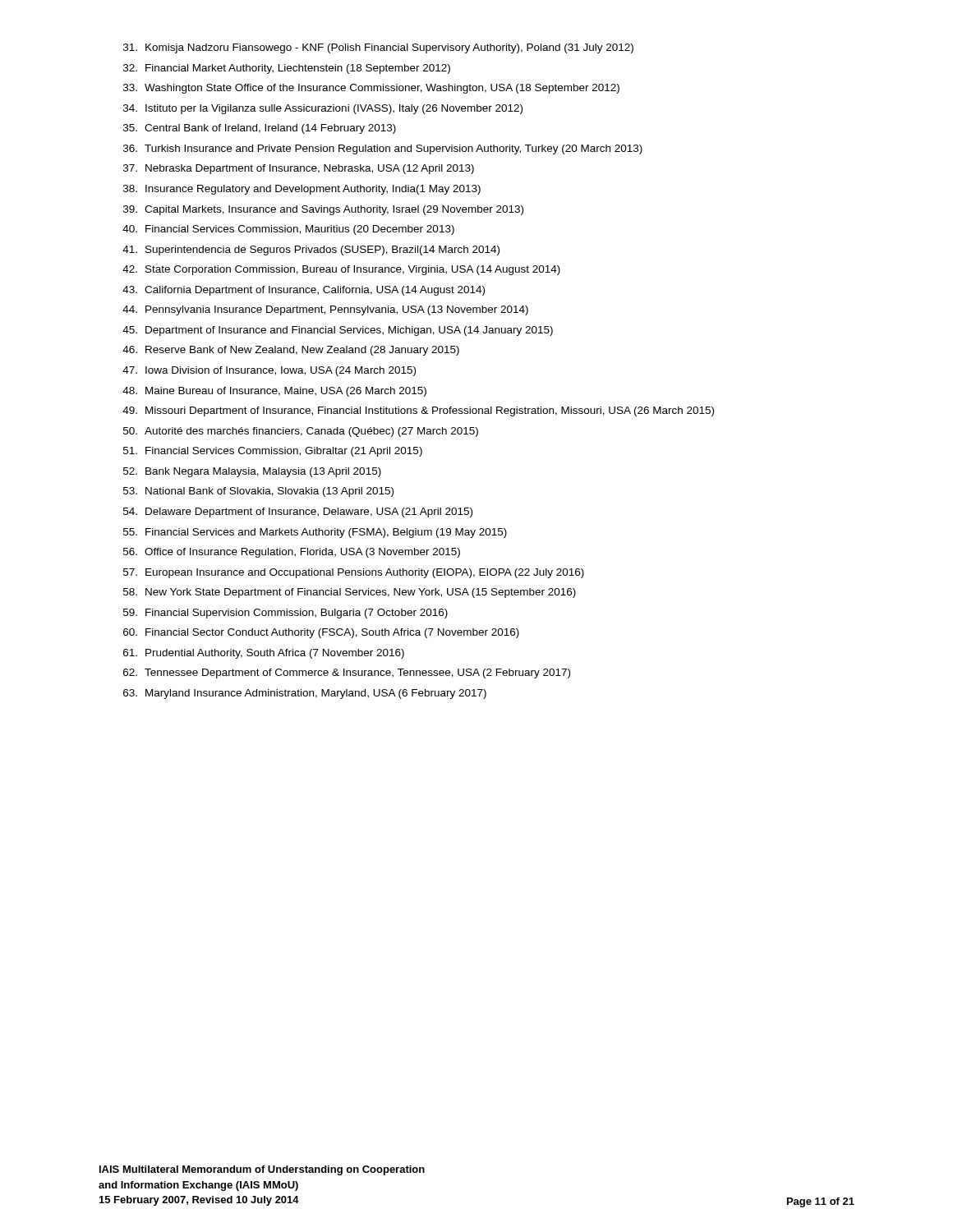Select the list item that reads "38. Insurance Regulatory and Development Authority, India(1"
Screen dimensions: 1232x953
point(476,189)
